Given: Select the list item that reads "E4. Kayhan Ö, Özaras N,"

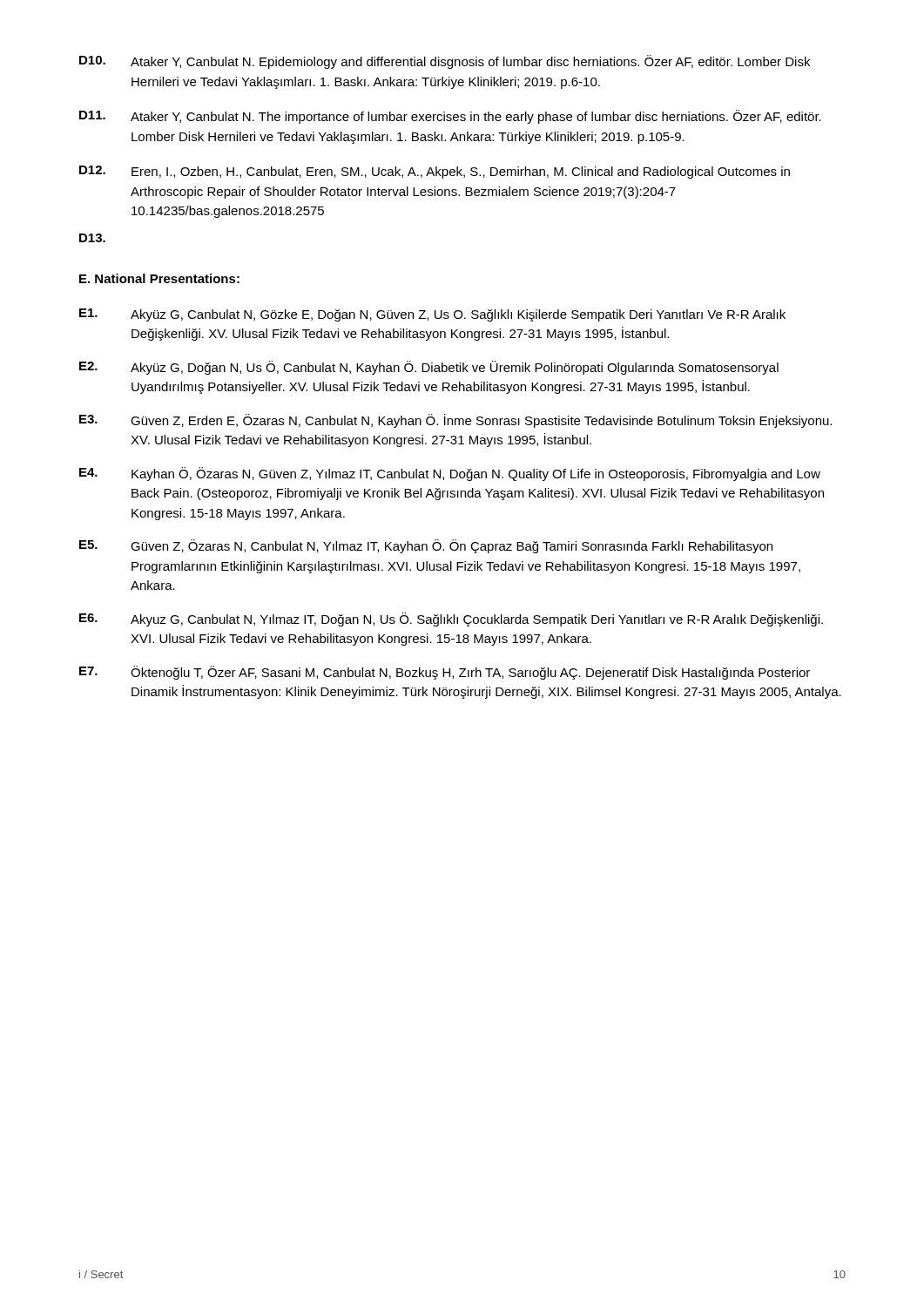Looking at the screenshot, I should click(462, 493).
